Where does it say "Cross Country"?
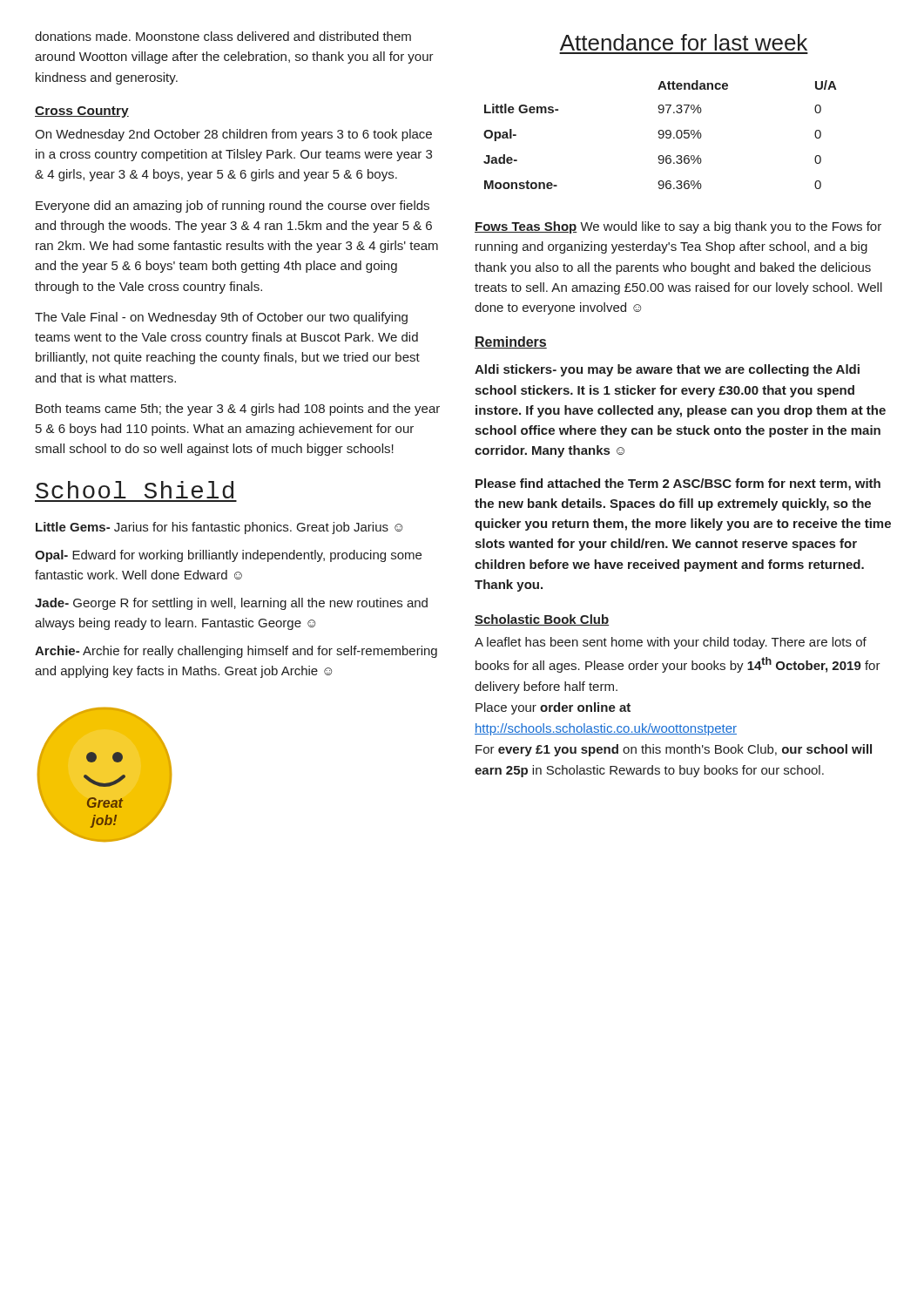 [82, 110]
